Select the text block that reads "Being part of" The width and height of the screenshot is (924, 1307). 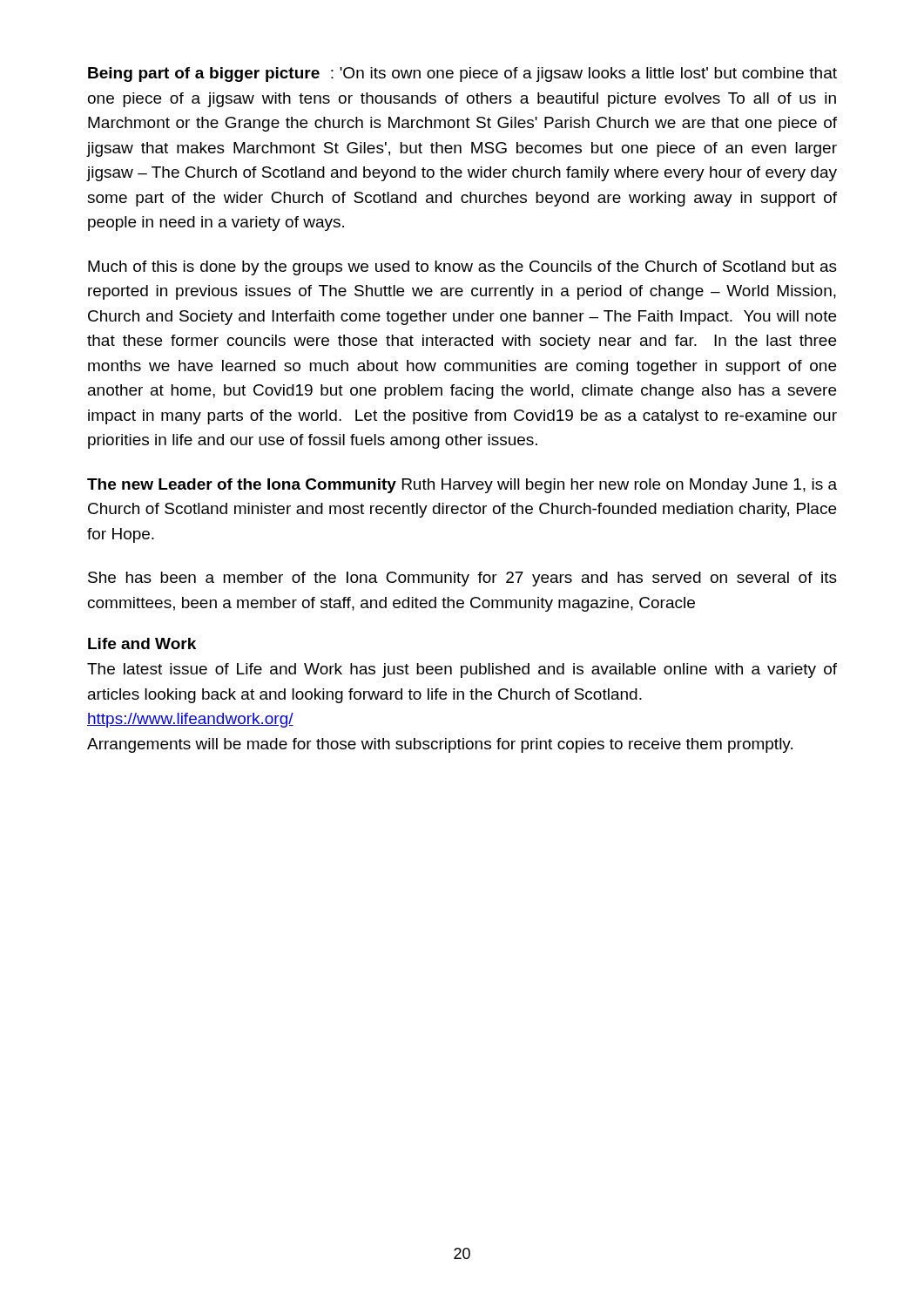coord(462,147)
